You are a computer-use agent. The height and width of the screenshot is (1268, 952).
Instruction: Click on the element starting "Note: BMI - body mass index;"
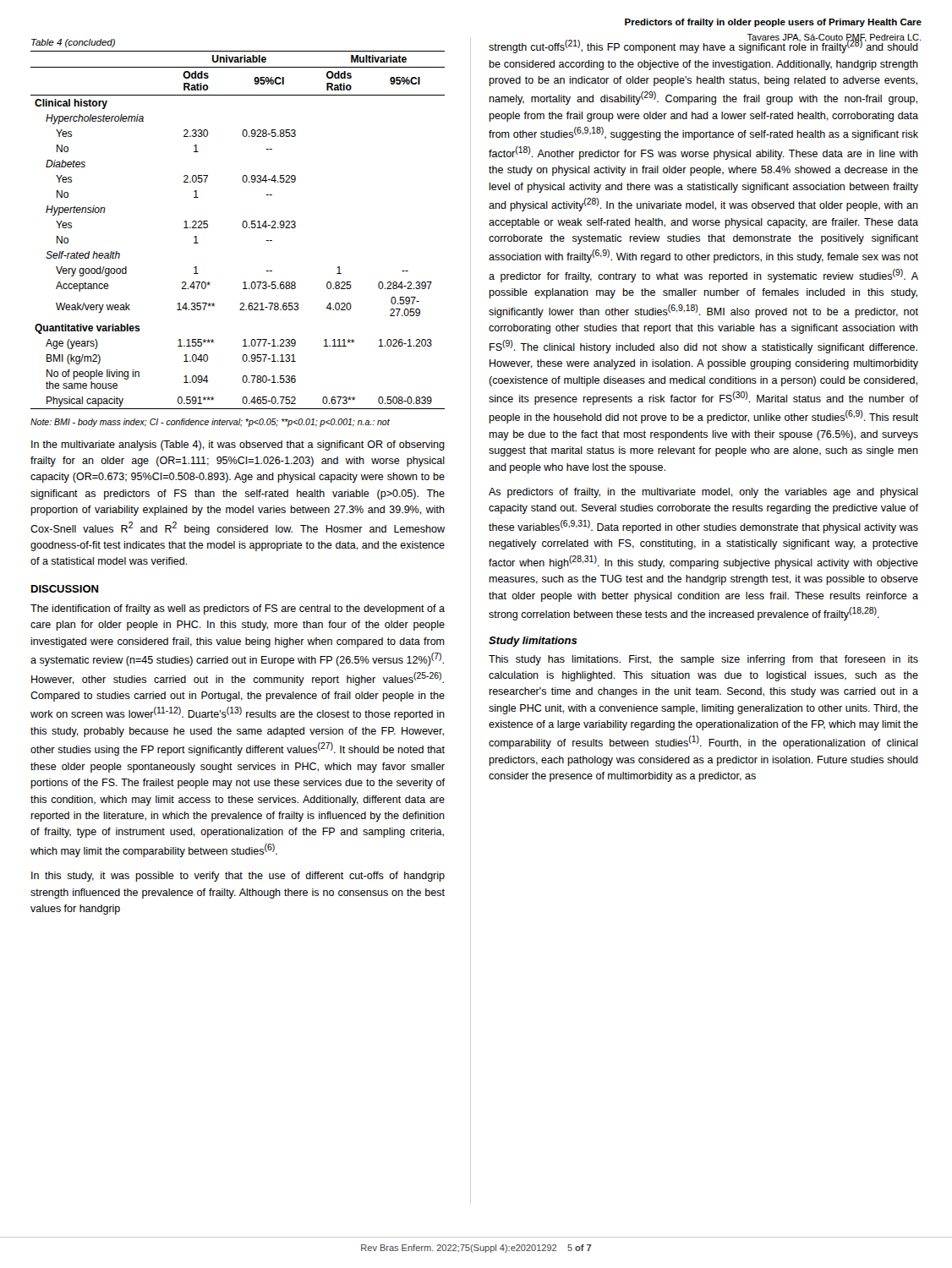(x=210, y=422)
